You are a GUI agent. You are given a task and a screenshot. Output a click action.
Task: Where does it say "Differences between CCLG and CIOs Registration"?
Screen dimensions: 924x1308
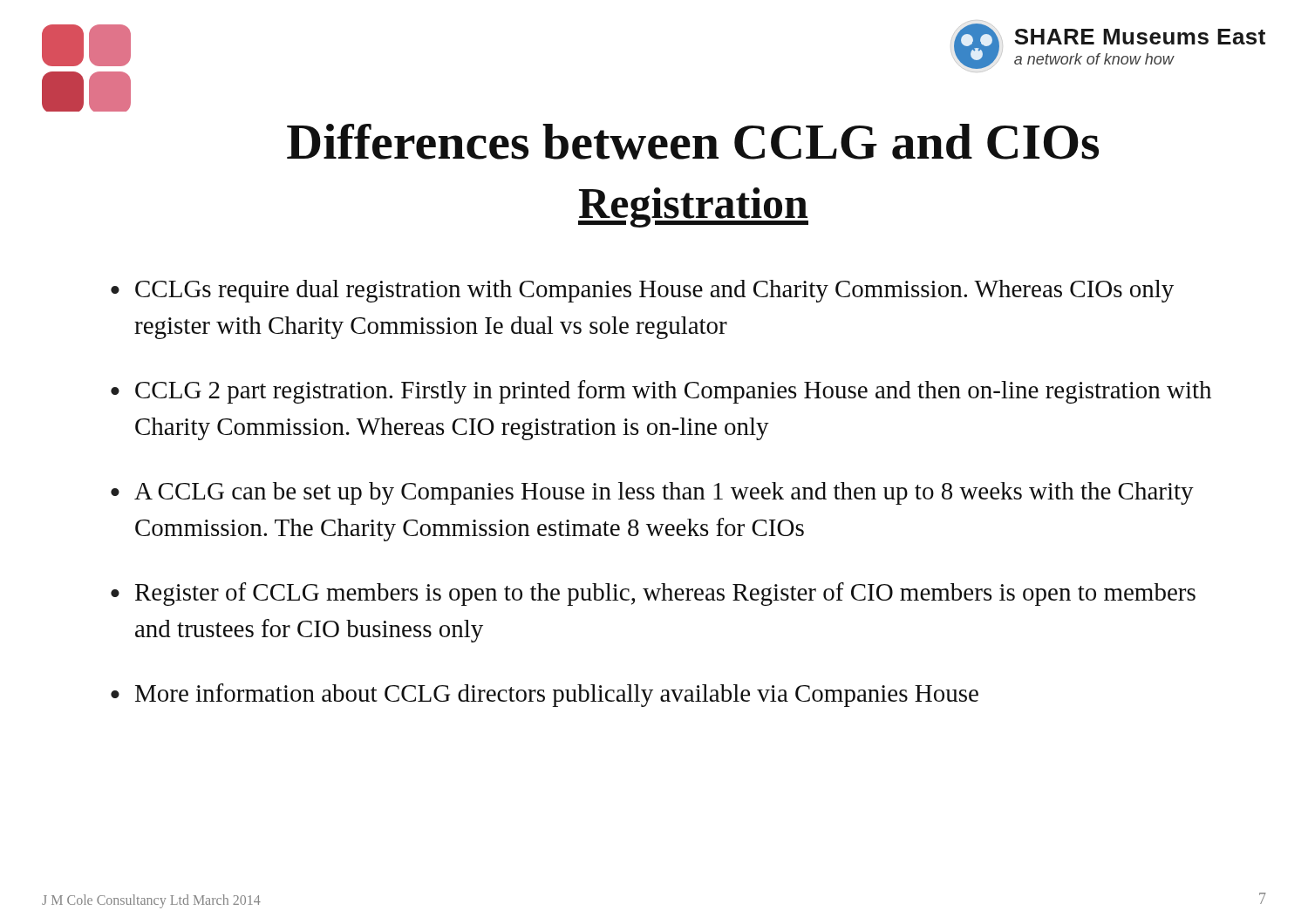pyautogui.click(x=693, y=171)
